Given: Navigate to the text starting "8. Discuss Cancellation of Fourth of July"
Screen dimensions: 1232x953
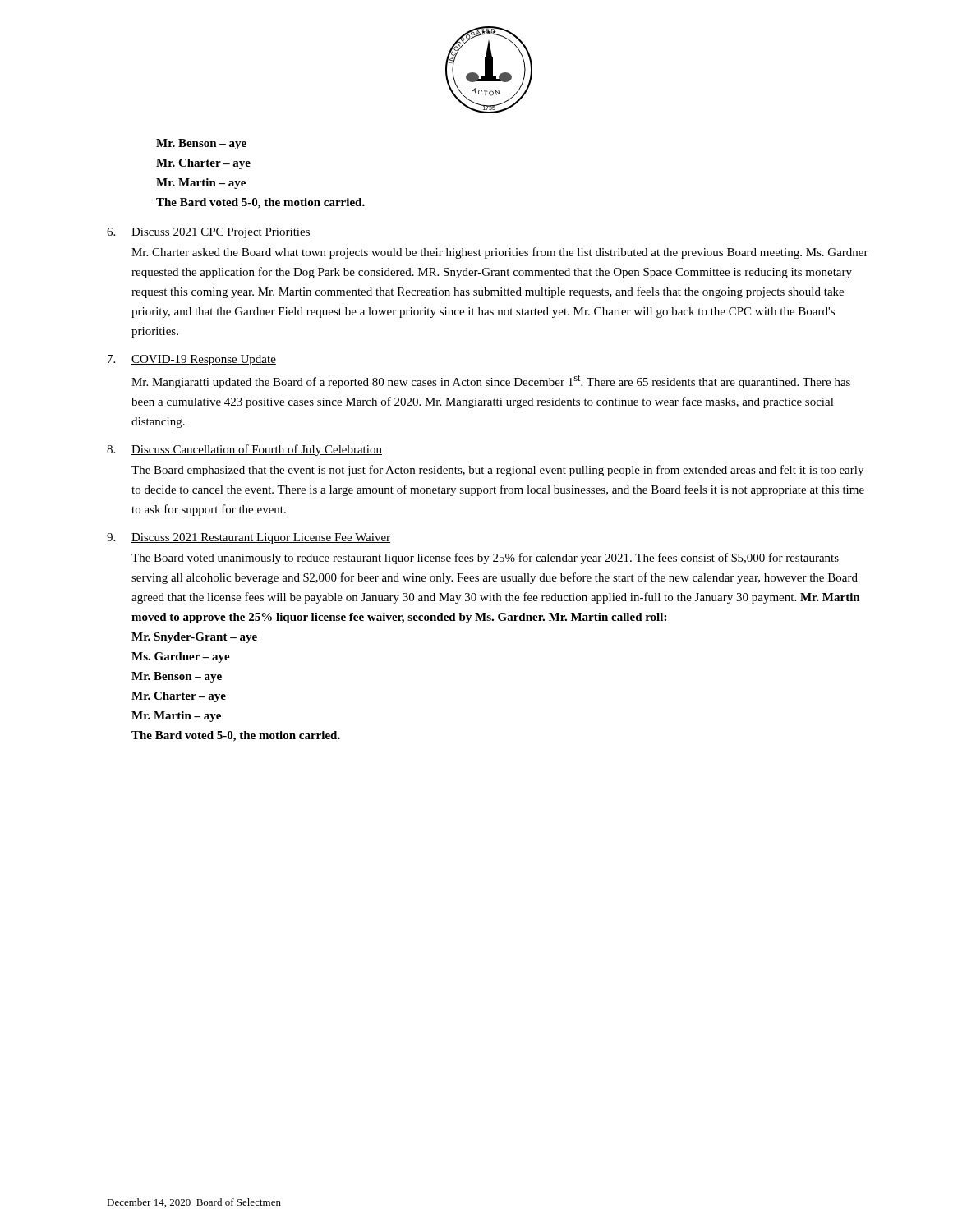Looking at the screenshot, I should [489, 481].
